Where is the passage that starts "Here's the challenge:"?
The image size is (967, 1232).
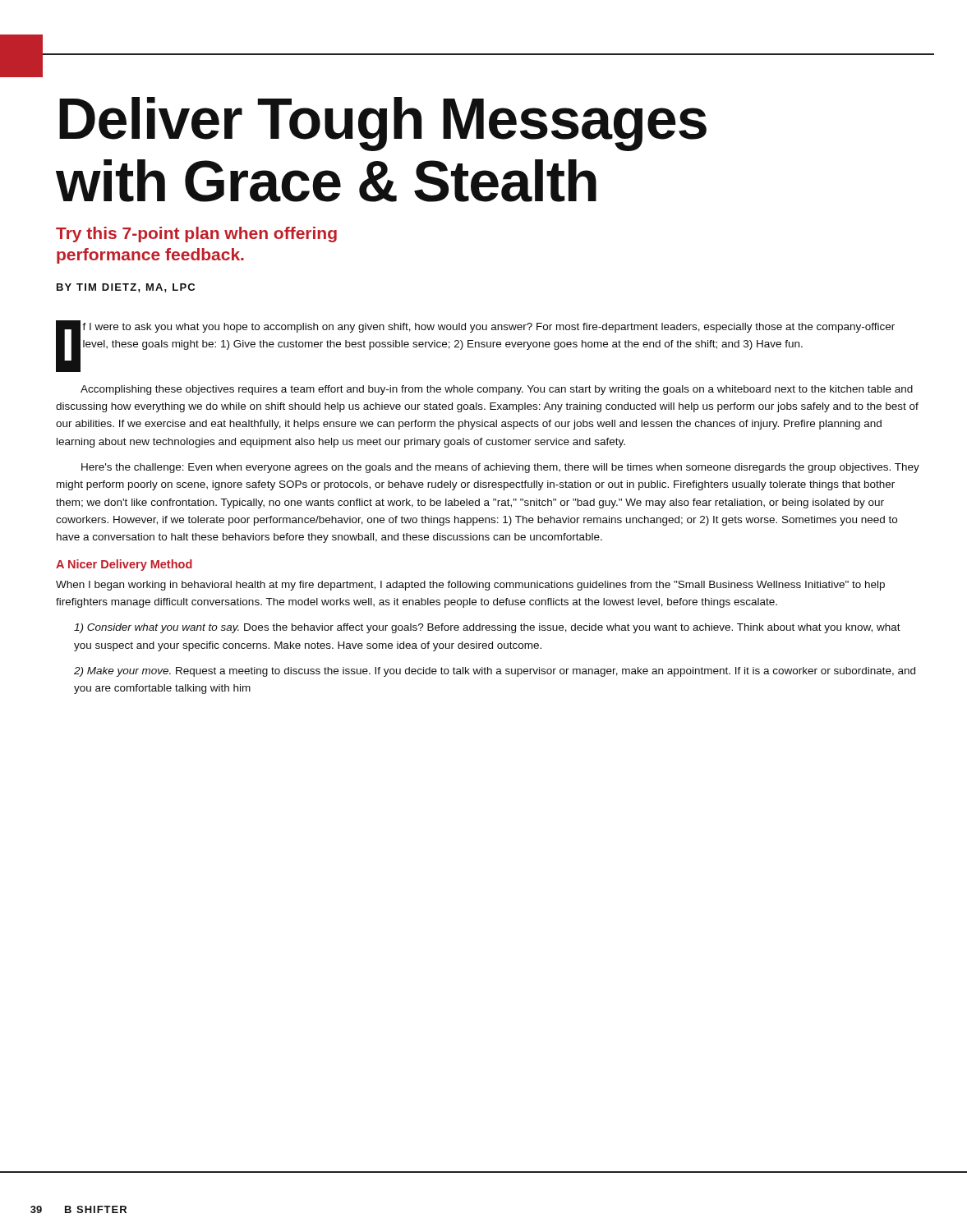coord(488,502)
